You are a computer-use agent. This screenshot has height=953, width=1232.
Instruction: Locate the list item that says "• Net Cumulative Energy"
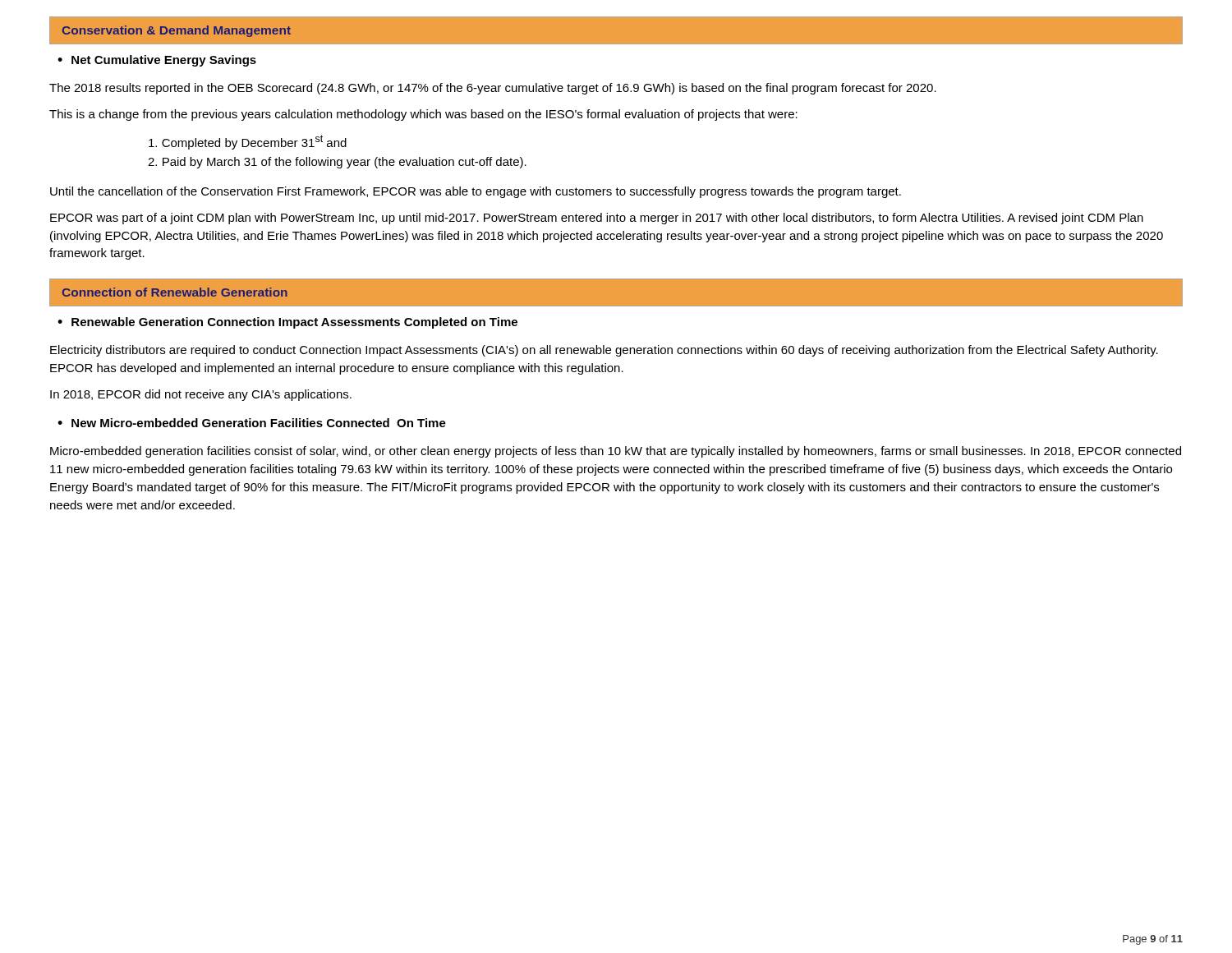coord(157,61)
